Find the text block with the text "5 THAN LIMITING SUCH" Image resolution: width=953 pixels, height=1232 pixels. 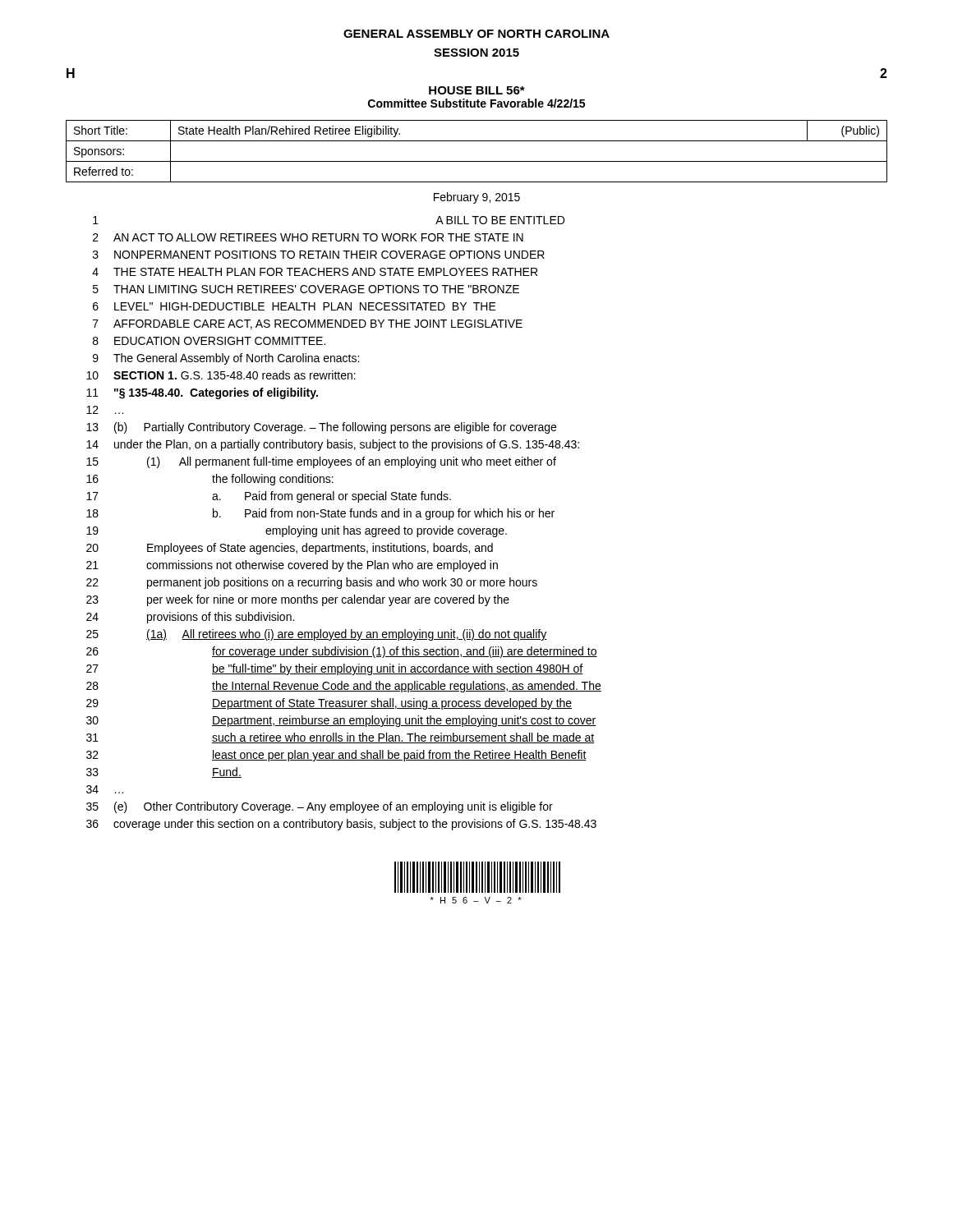pos(476,290)
